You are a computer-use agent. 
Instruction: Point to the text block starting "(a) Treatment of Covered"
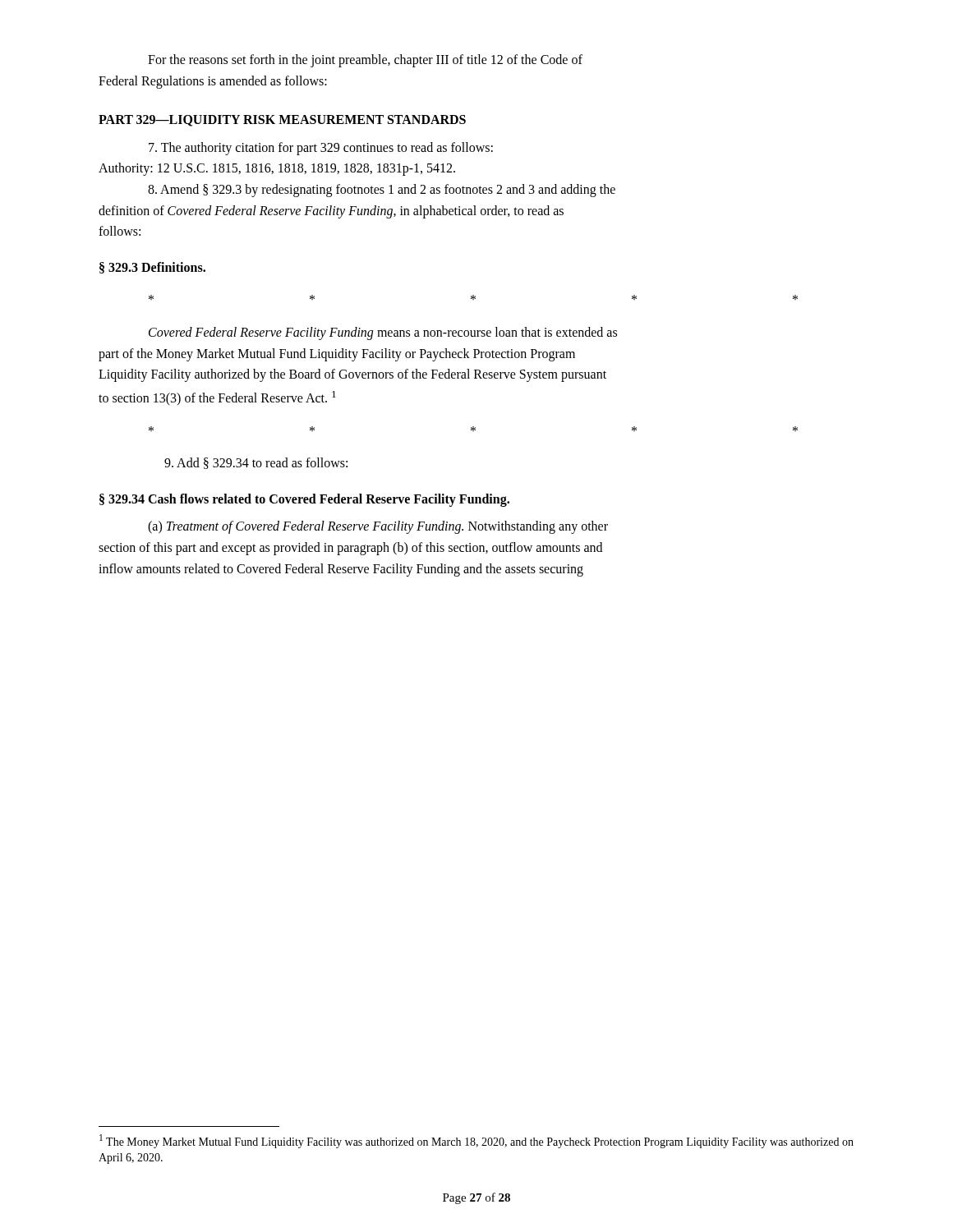[476, 548]
